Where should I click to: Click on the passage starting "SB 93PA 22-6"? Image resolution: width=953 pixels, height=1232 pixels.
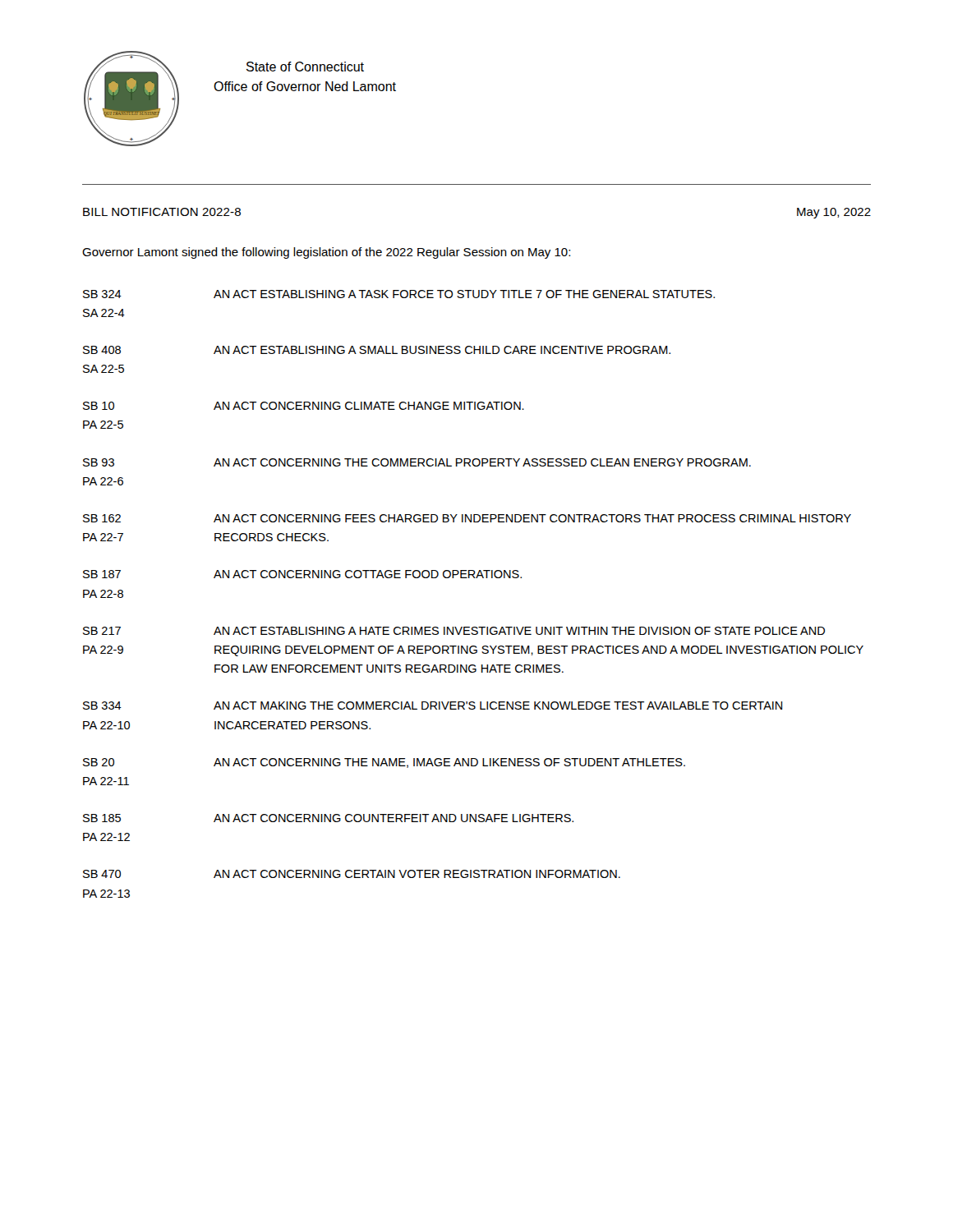tap(476, 472)
